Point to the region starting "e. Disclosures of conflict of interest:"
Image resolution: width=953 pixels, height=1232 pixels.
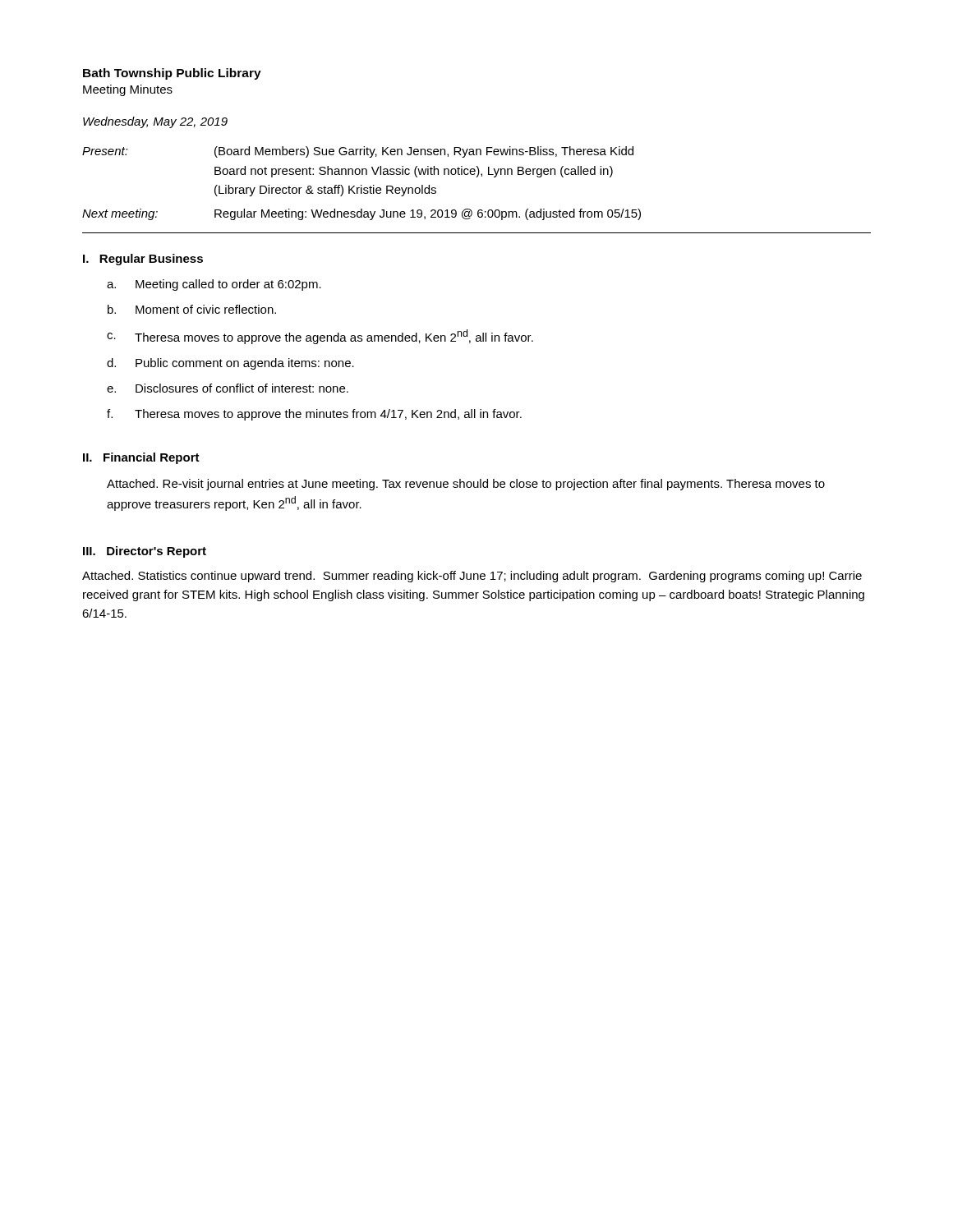228,388
